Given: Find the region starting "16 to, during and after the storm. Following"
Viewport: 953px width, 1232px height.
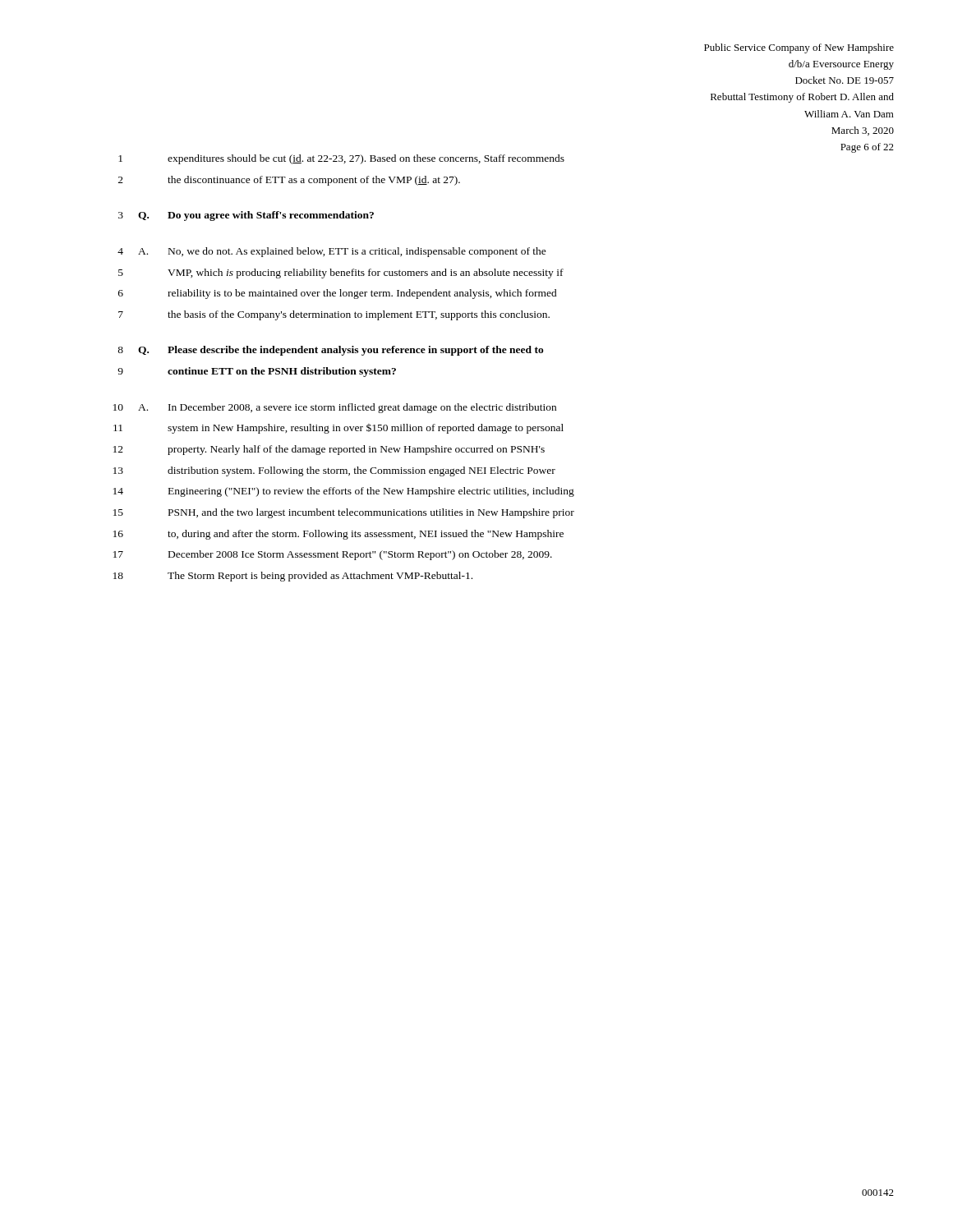Looking at the screenshot, I should coord(484,533).
